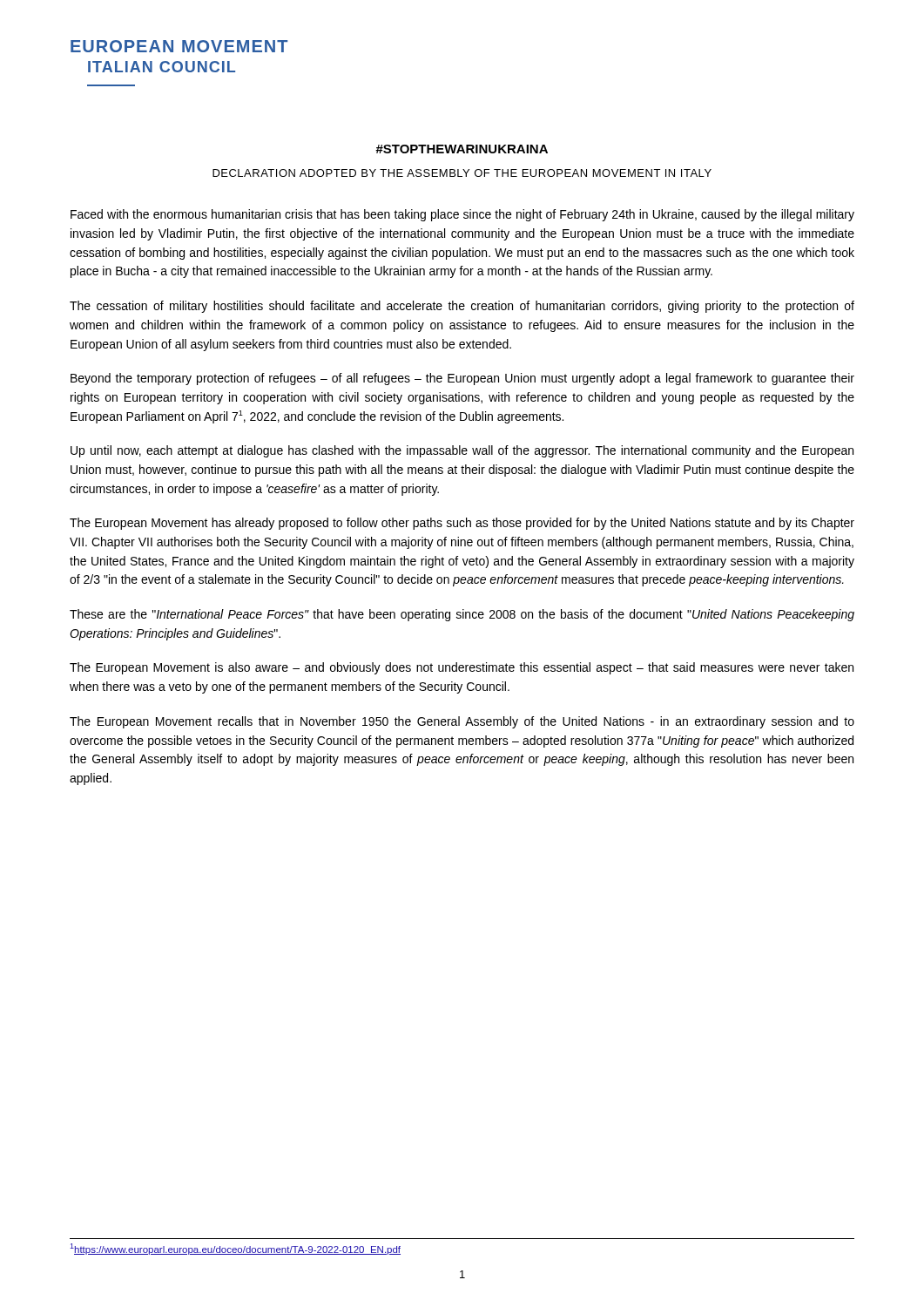Select the title
The height and width of the screenshot is (1307, 924).
(462, 149)
